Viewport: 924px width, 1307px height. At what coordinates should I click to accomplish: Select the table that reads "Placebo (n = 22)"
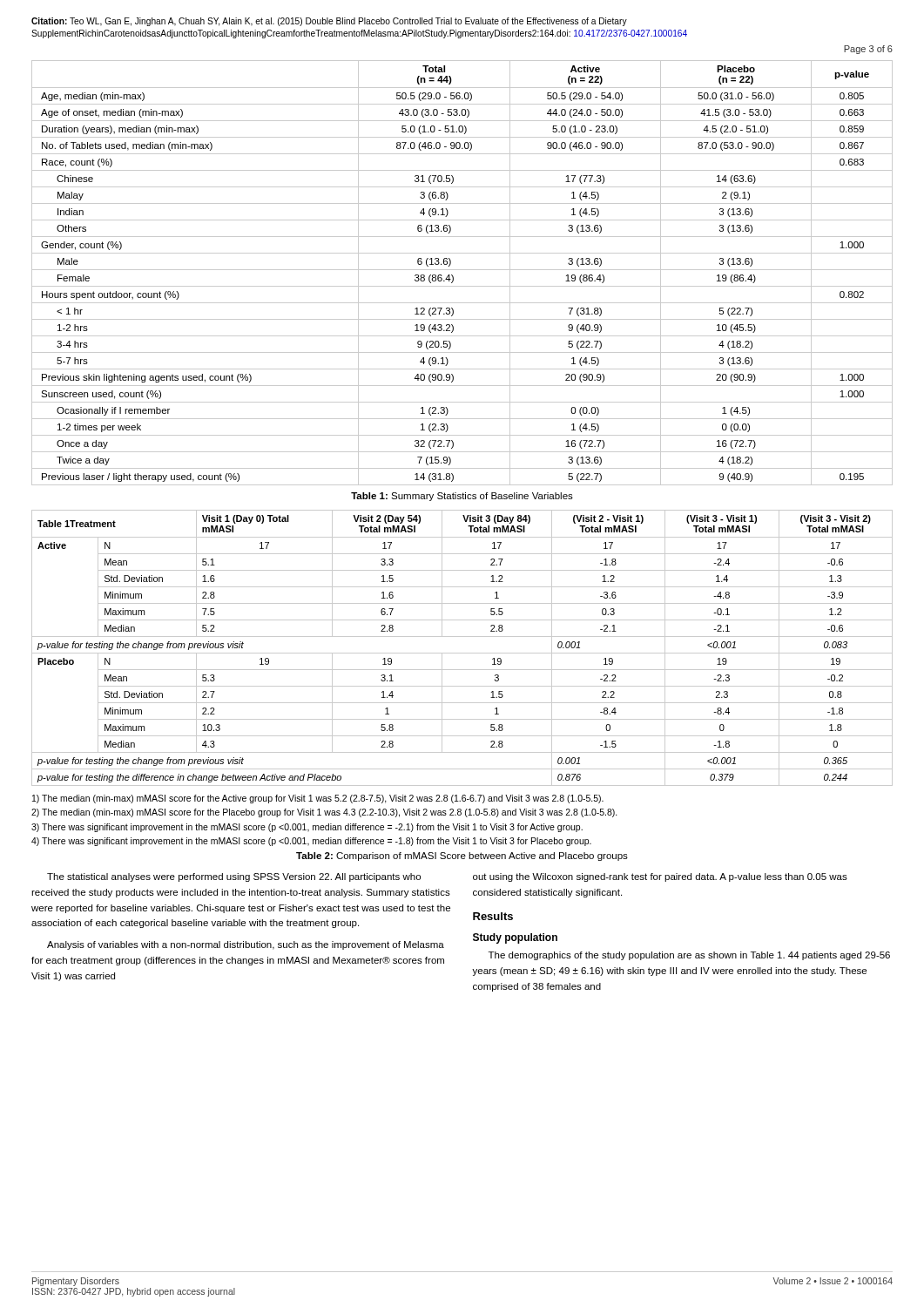click(462, 273)
